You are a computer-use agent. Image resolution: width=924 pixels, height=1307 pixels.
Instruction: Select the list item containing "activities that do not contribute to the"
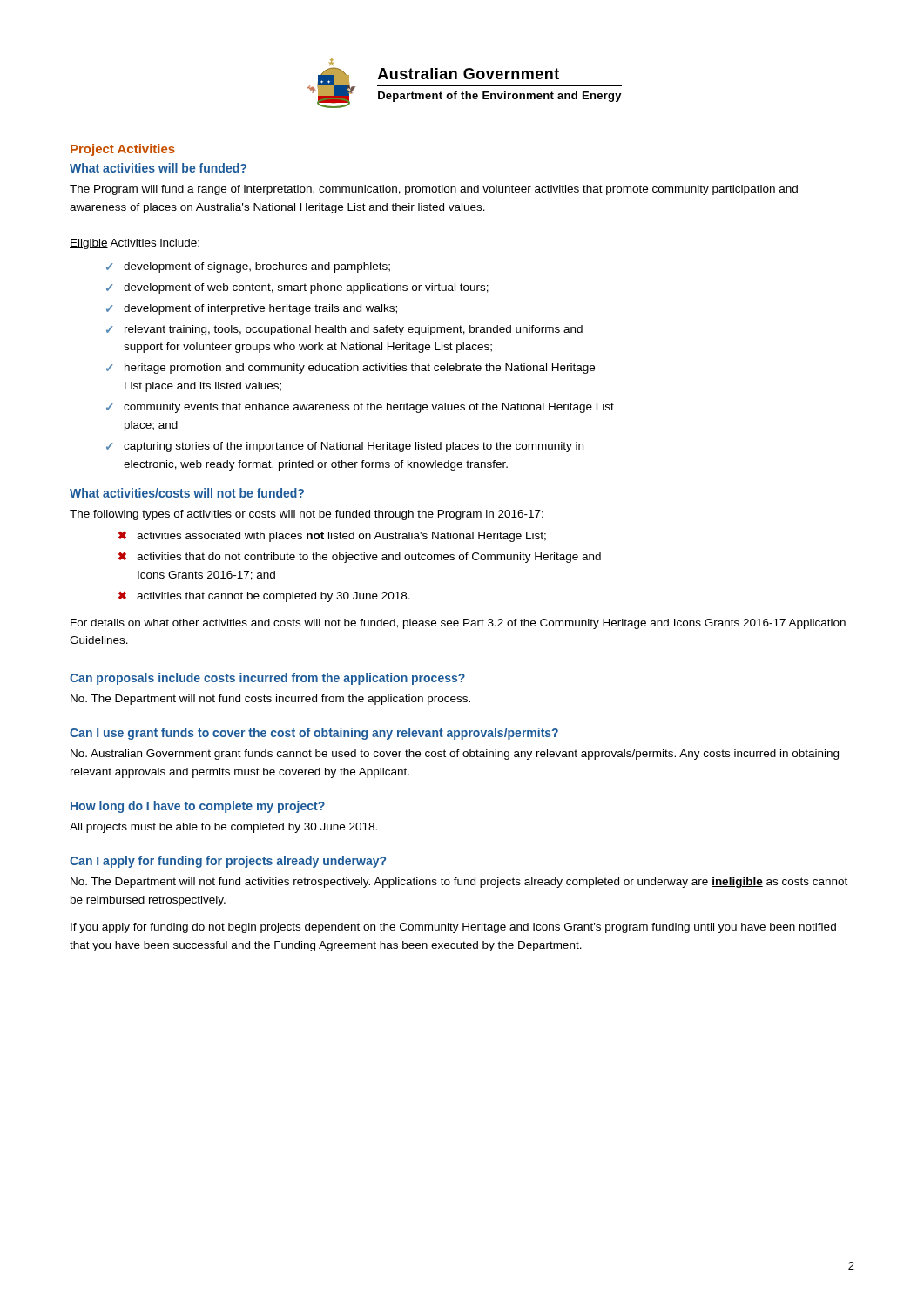click(x=369, y=565)
